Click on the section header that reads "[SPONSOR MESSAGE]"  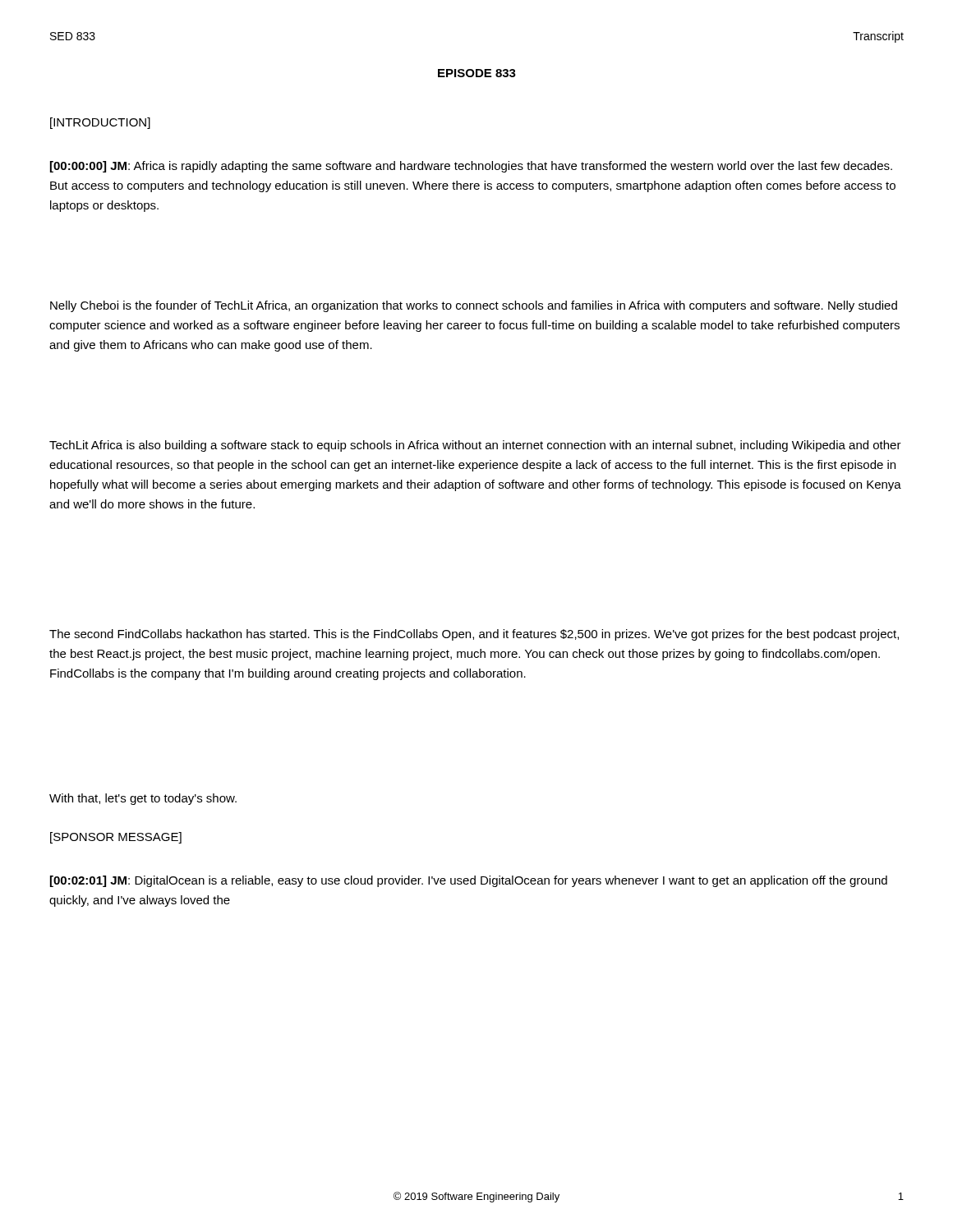(x=116, y=837)
